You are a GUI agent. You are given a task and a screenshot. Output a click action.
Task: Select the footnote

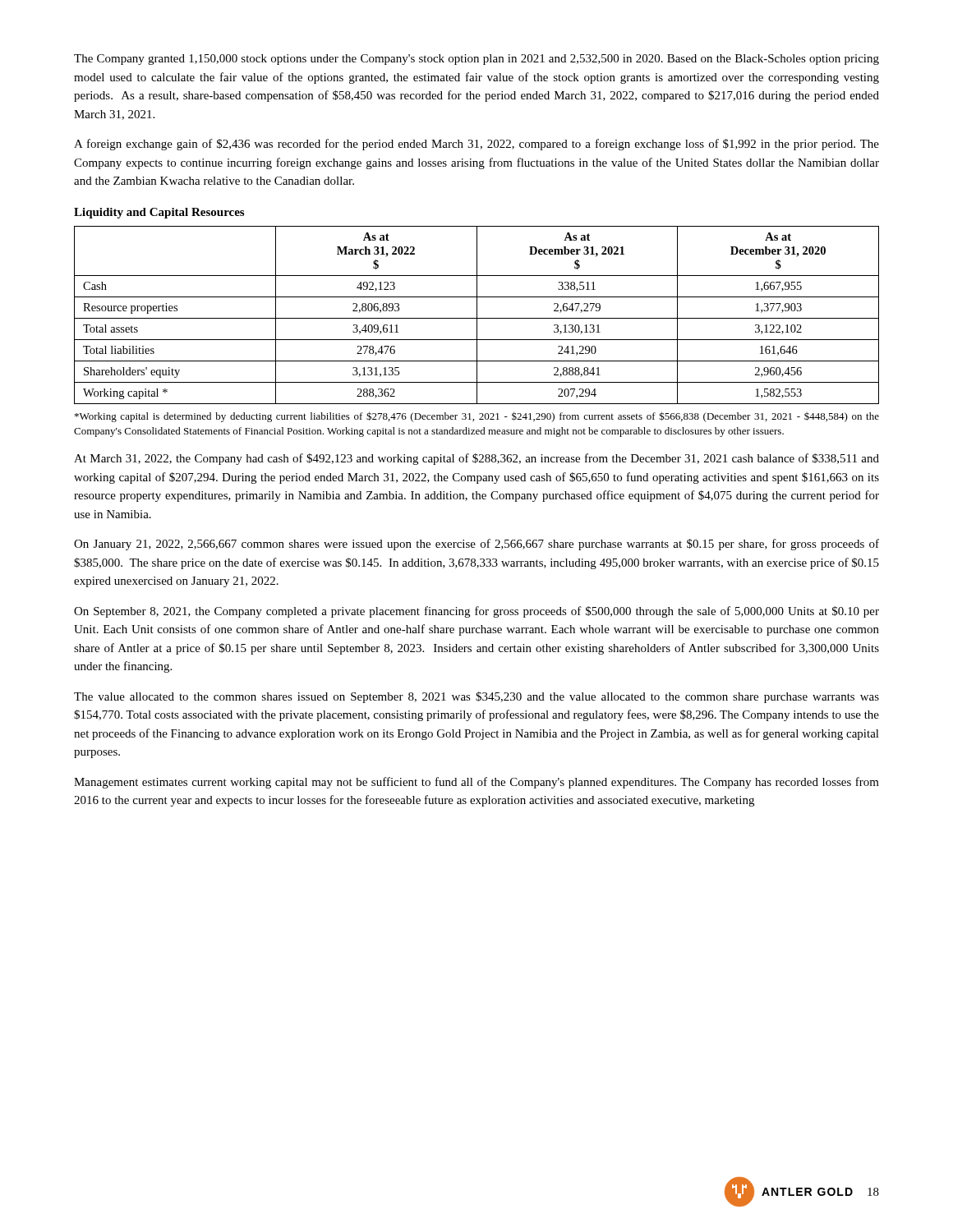click(476, 423)
